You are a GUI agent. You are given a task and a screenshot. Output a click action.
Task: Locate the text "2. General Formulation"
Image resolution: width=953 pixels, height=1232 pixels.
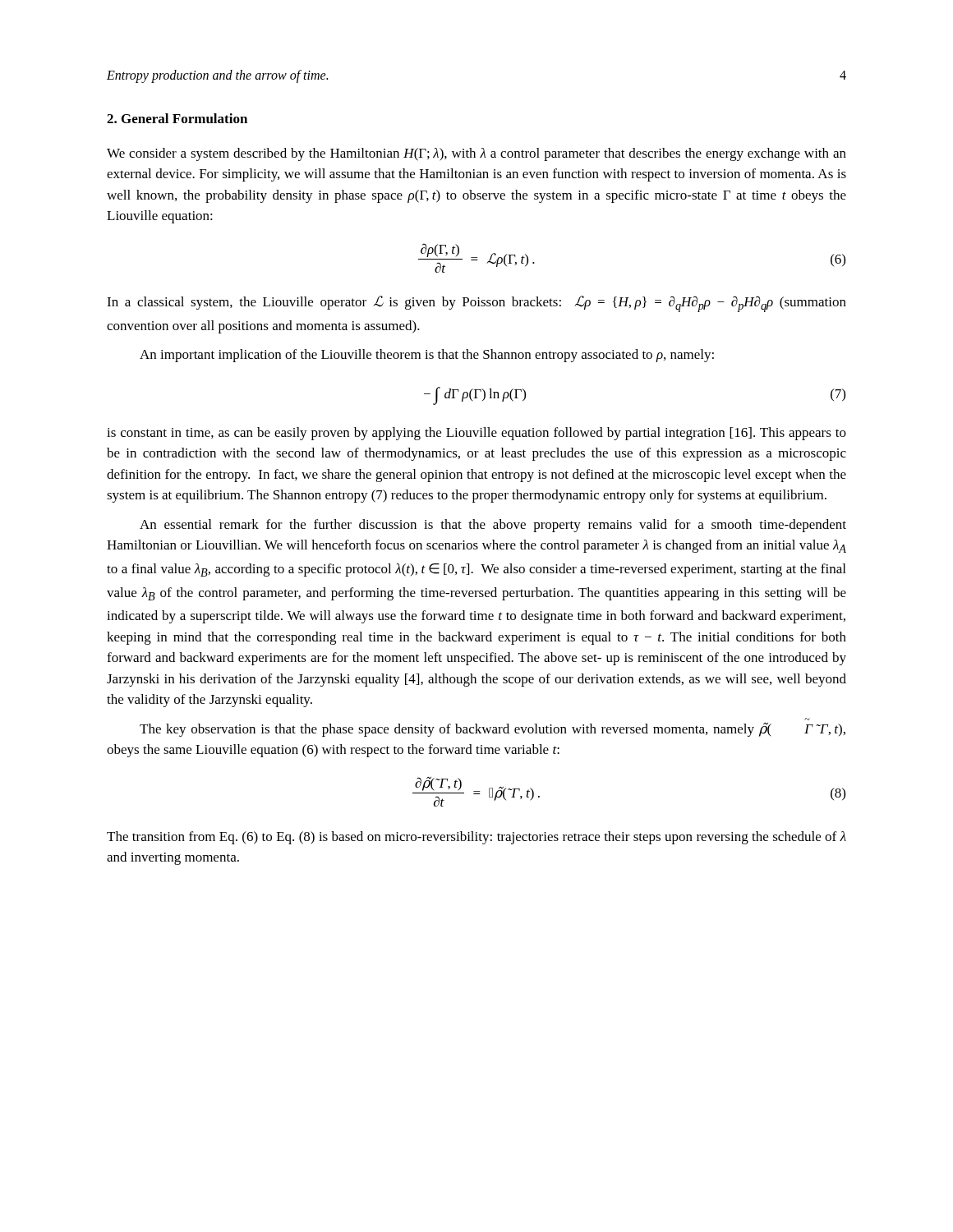pyautogui.click(x=177, y=119)
